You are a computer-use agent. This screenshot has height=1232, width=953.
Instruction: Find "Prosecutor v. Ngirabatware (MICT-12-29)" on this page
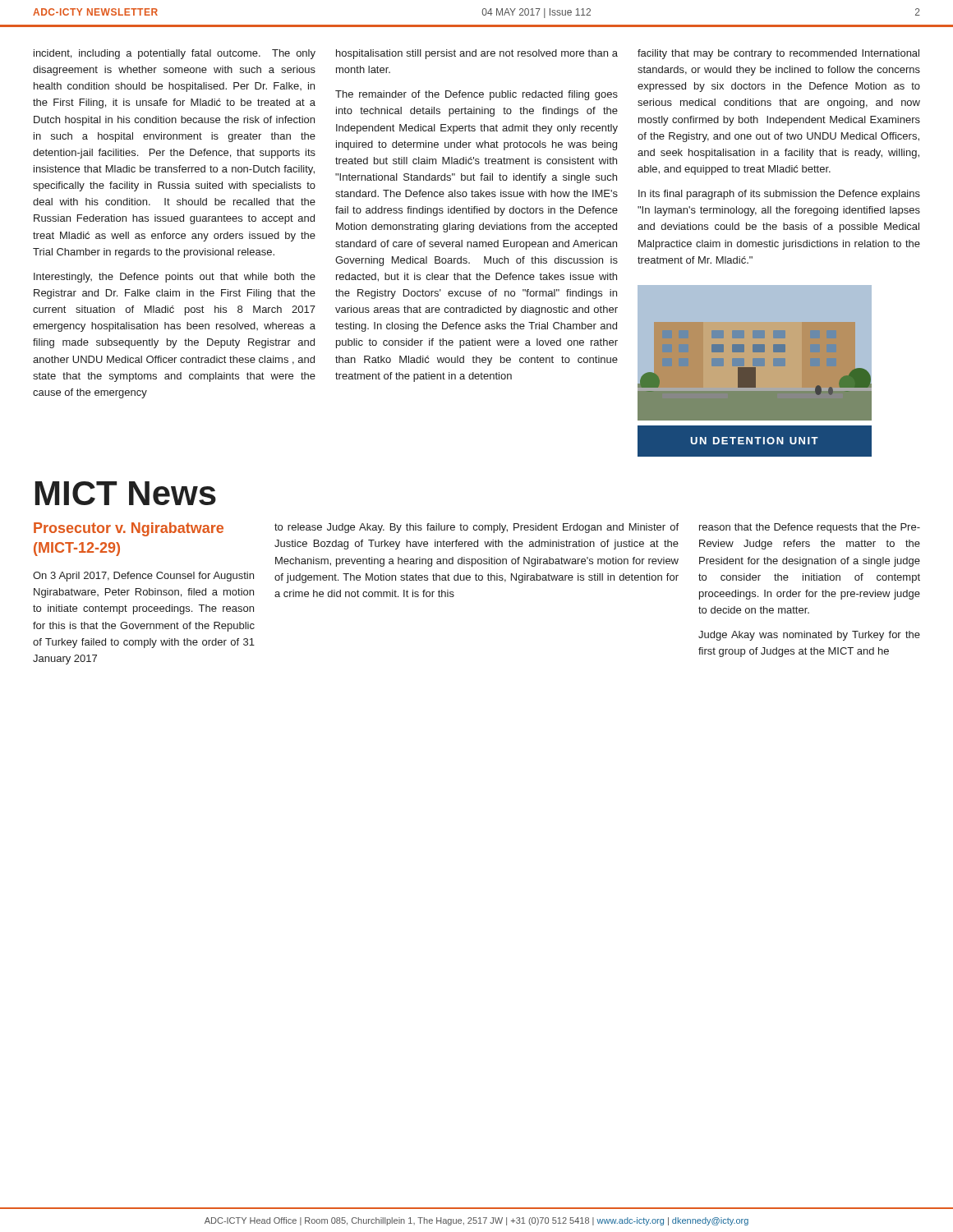128,538
